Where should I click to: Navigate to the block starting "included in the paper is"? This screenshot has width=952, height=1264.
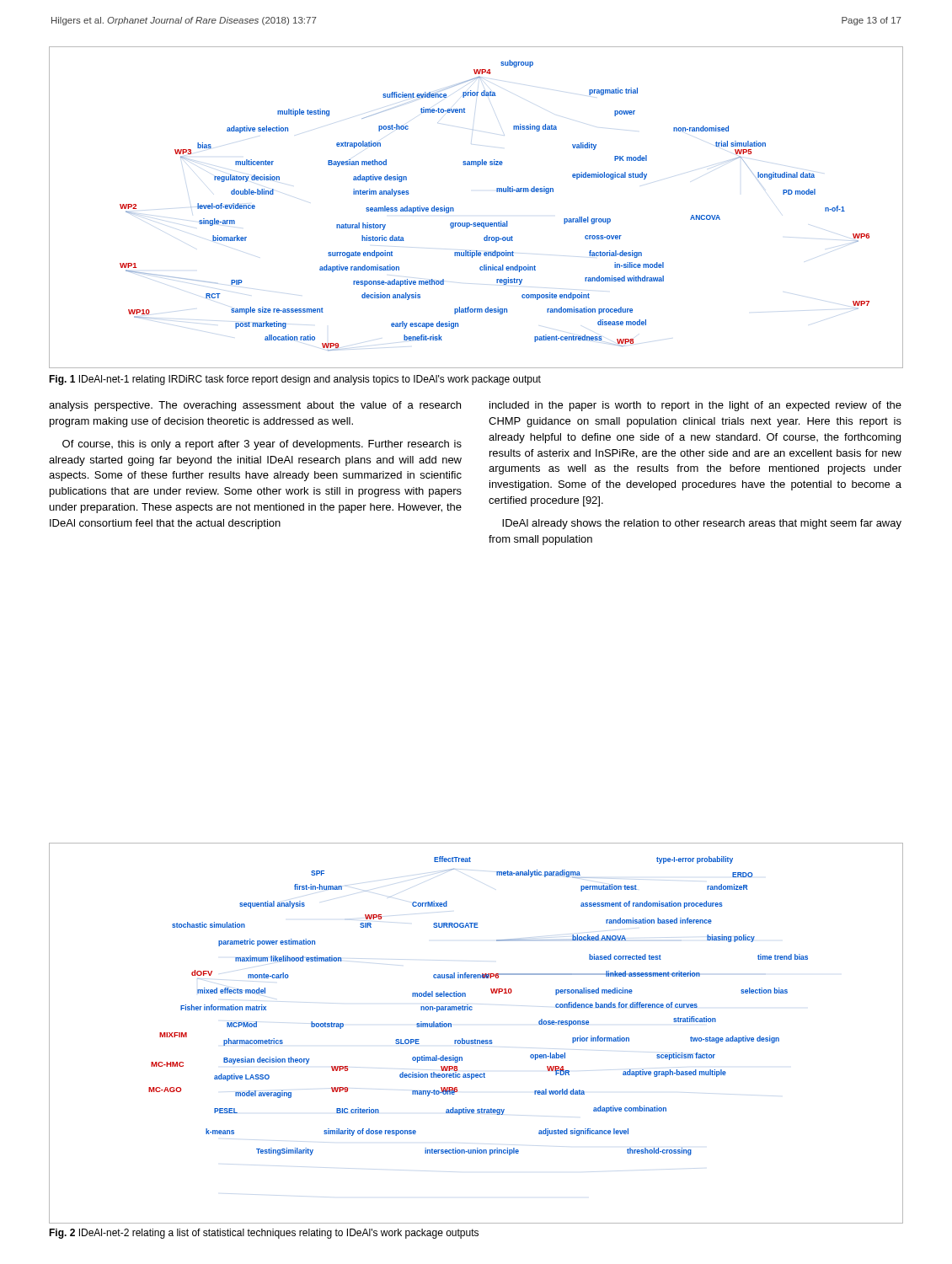(x=695, y=473)
